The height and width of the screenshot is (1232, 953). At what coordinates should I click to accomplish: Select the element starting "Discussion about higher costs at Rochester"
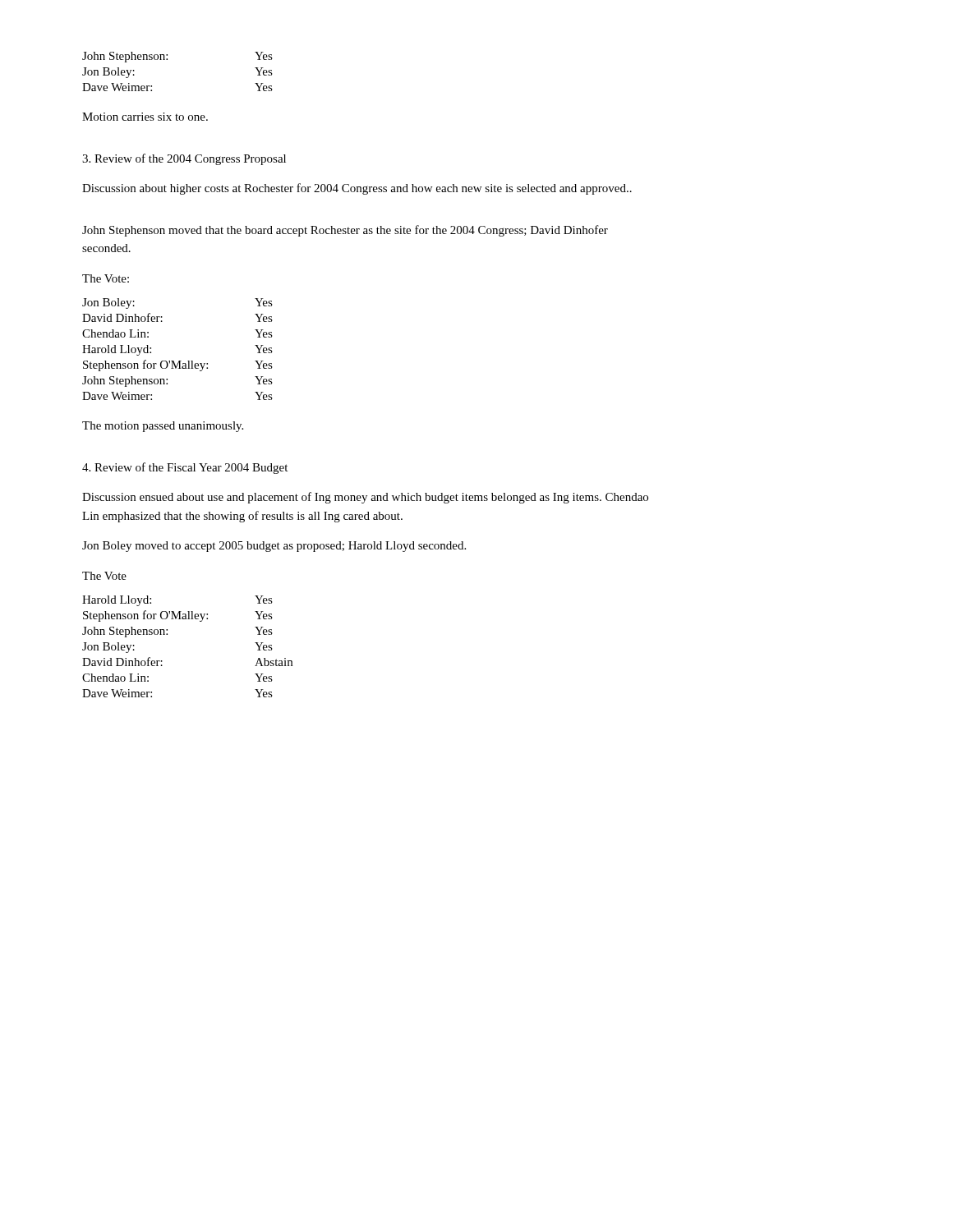[357, 188]
